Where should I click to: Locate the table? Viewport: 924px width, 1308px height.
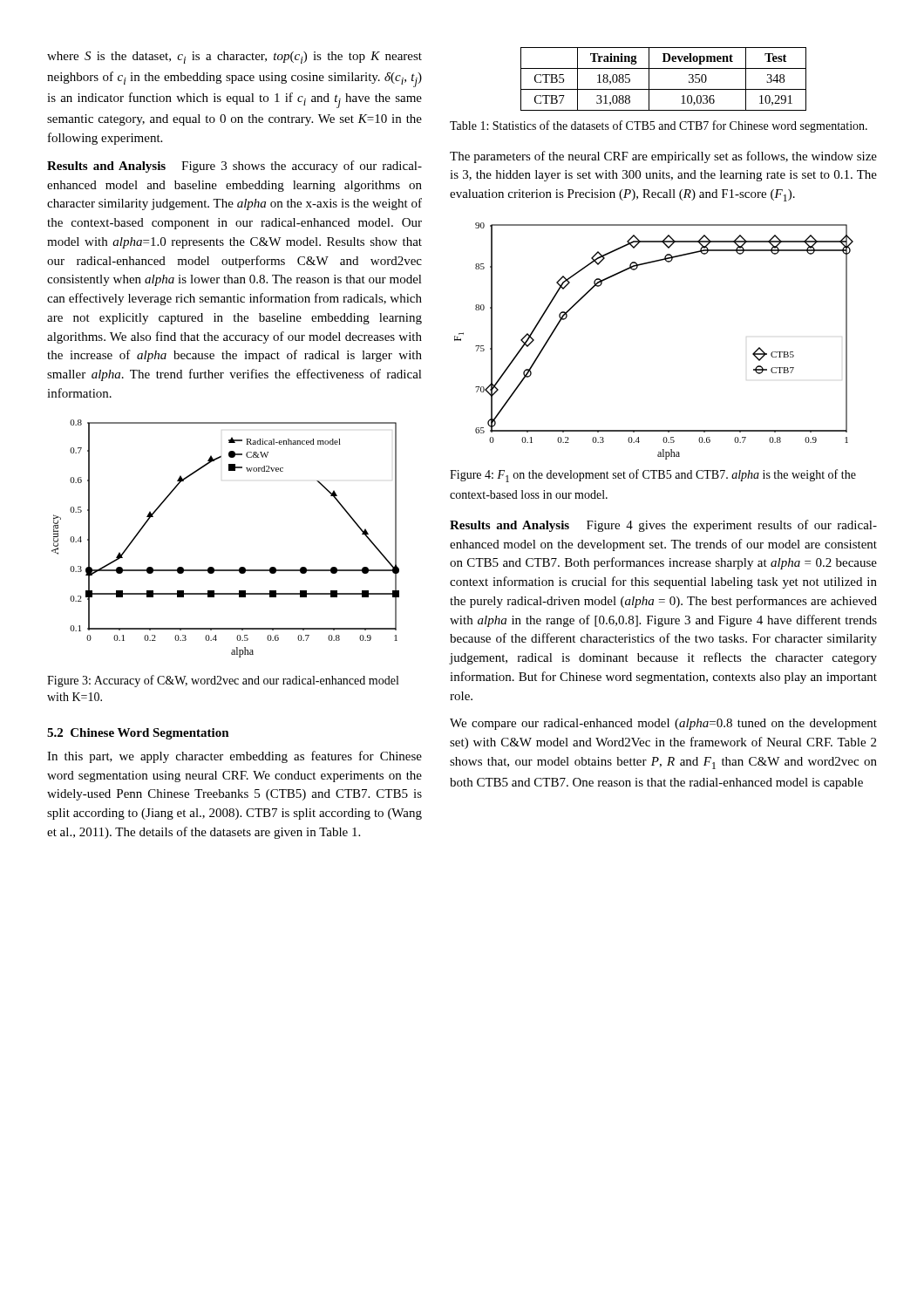[663, 79]
